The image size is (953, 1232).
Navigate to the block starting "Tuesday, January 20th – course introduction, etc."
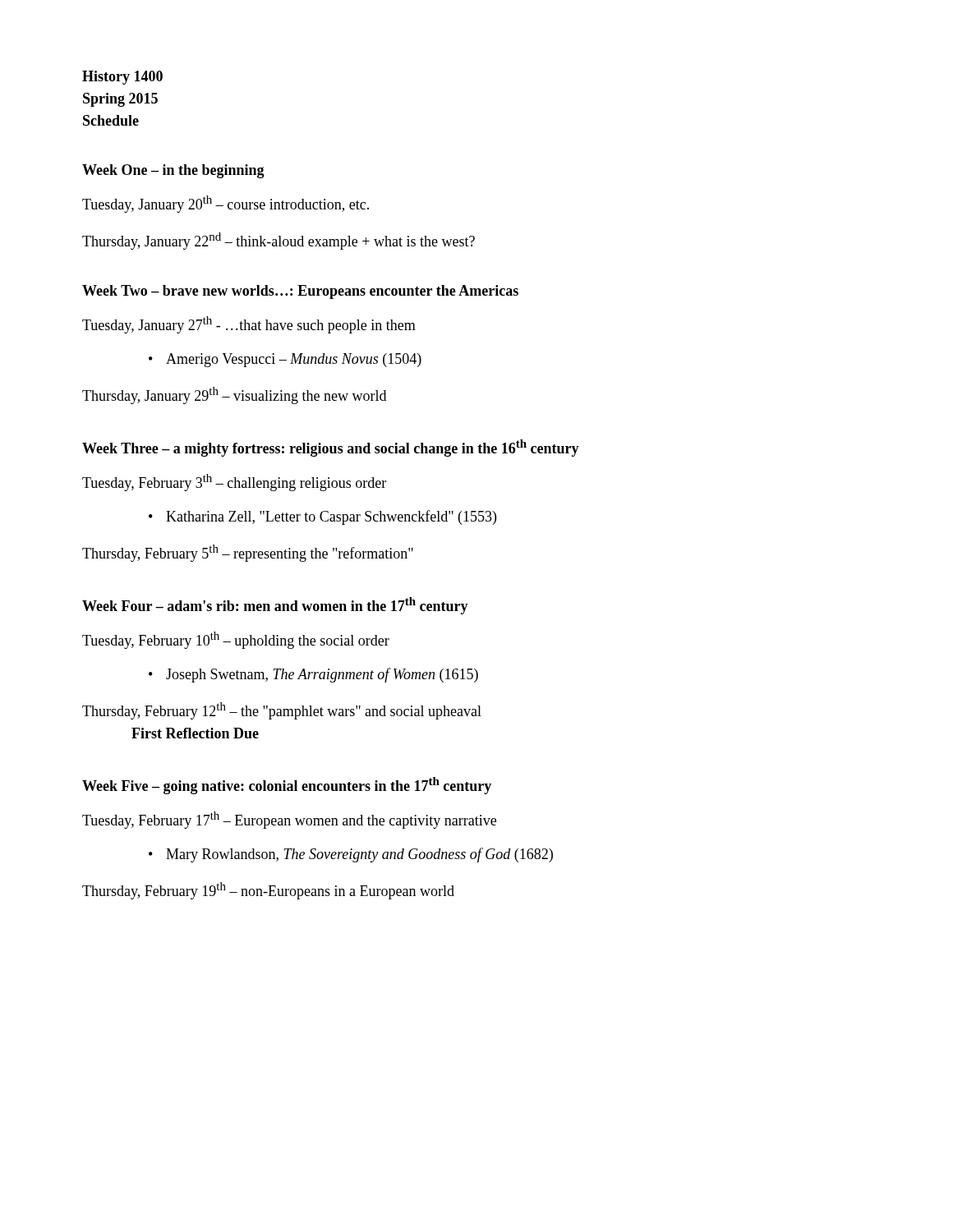coord(226,203)
